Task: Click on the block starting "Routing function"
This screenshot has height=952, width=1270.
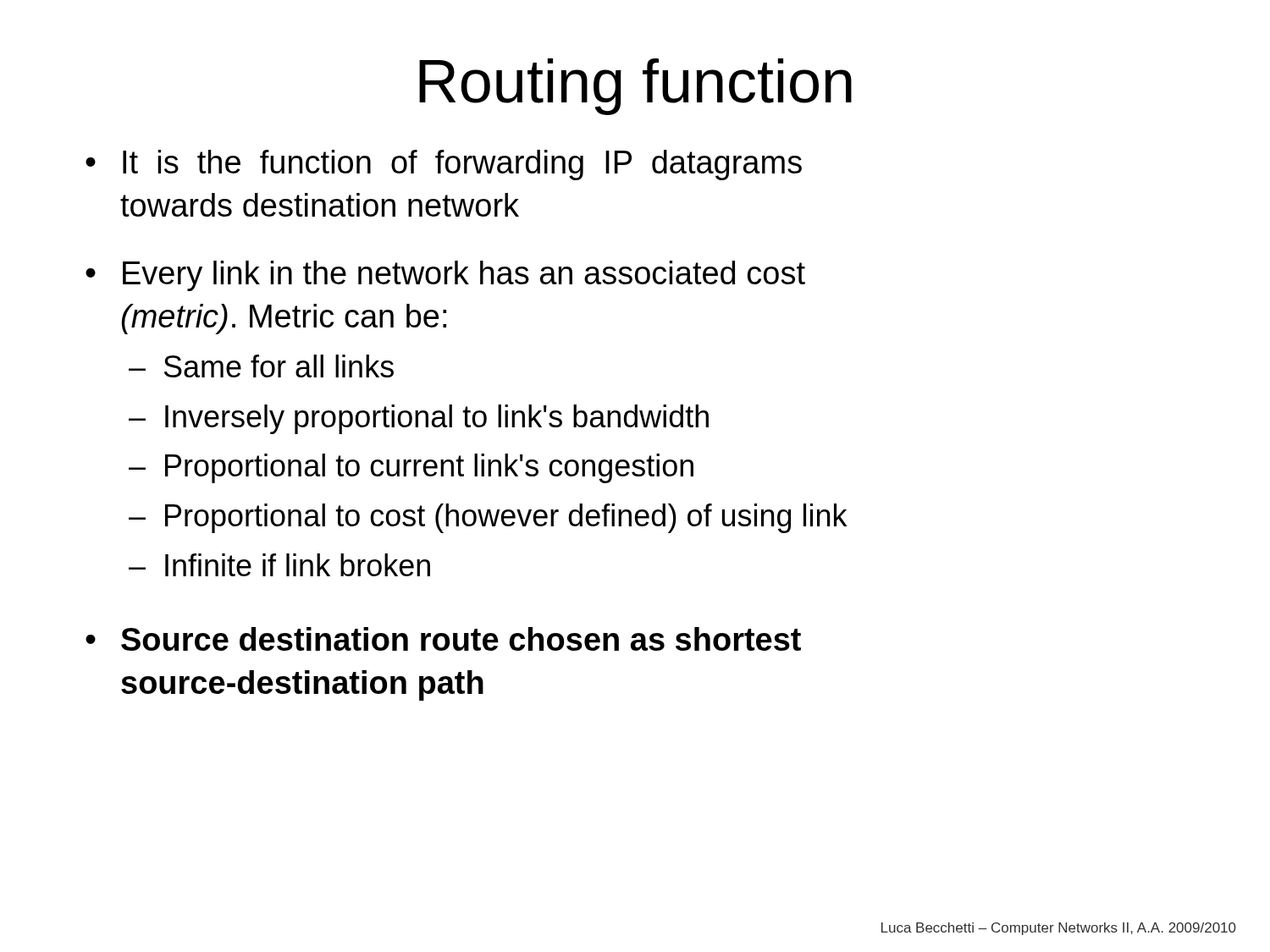Action: [635, 81]
